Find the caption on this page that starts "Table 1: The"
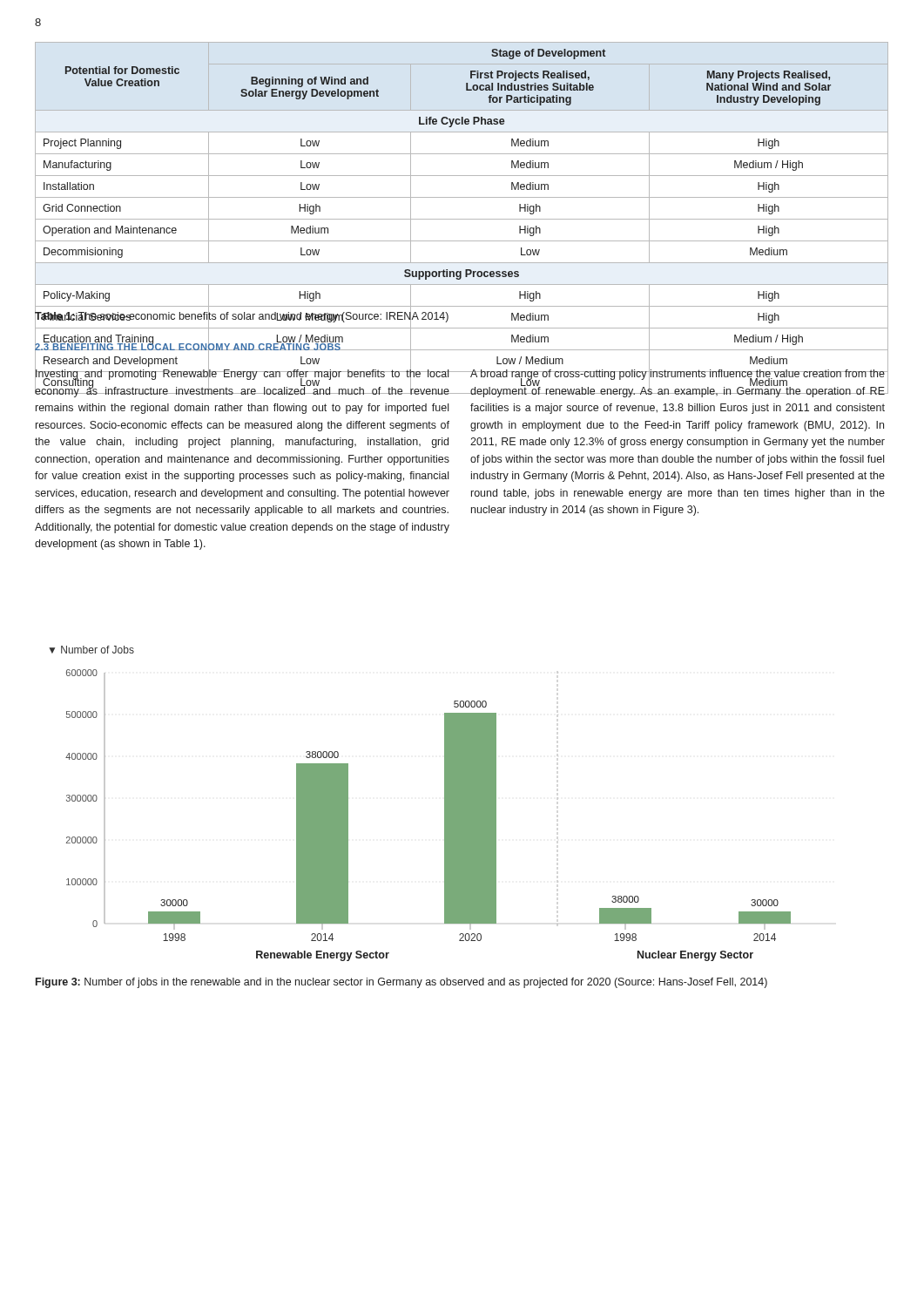924x1307 pixels. click(x=242, y=316)
